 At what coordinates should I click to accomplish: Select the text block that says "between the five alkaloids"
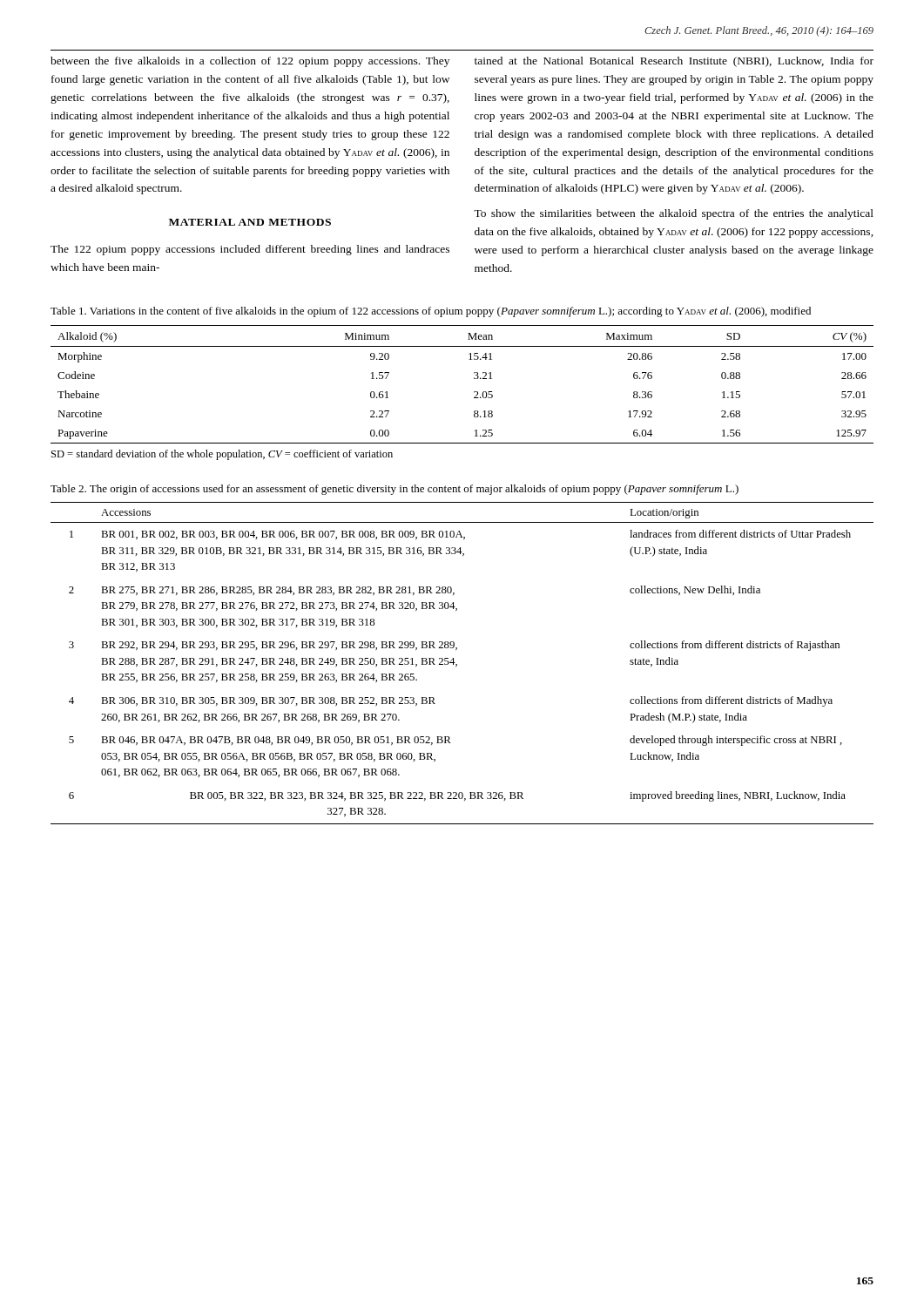(x=250, y=125)
